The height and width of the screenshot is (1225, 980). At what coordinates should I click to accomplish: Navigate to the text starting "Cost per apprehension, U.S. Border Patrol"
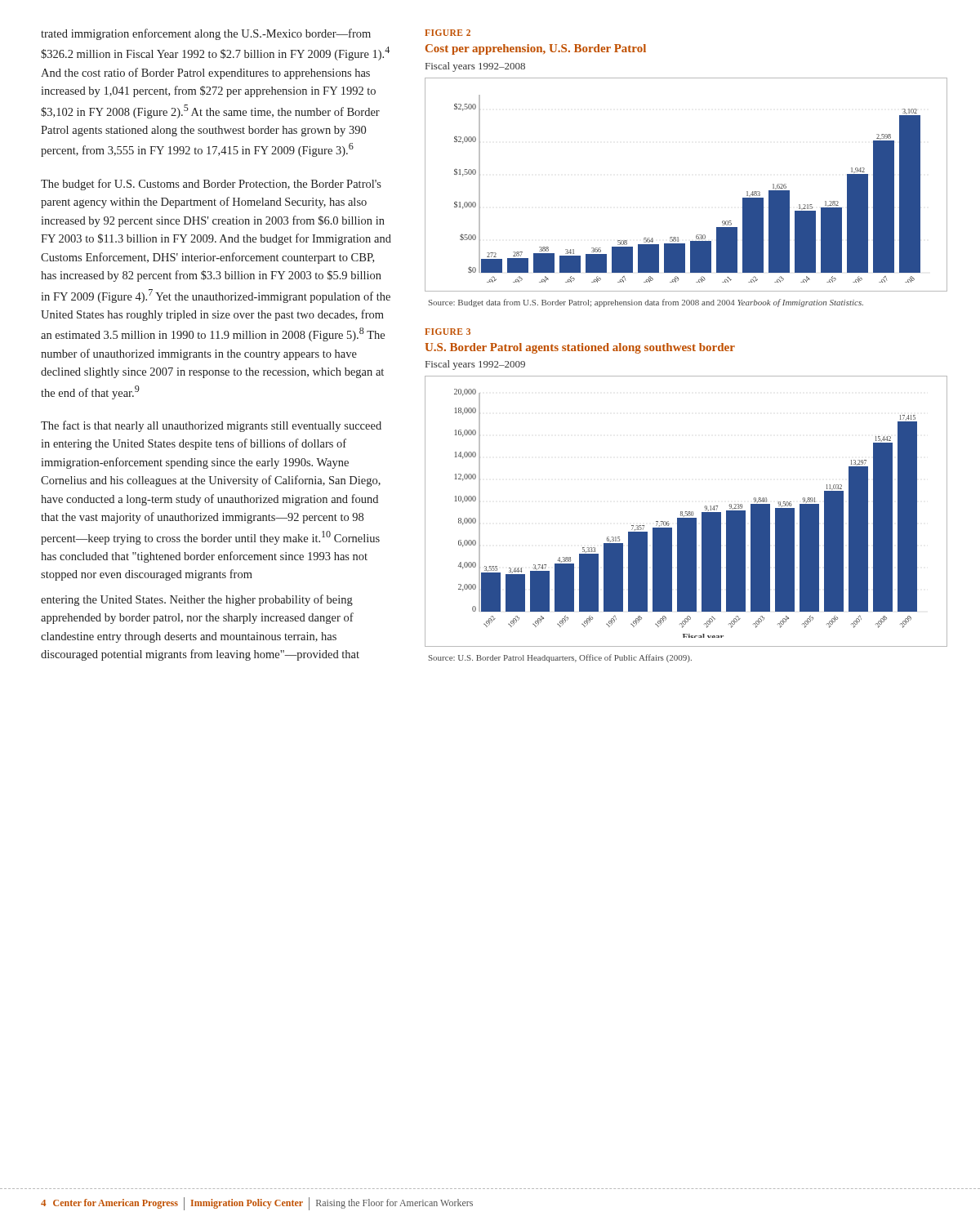coord(536,49)
